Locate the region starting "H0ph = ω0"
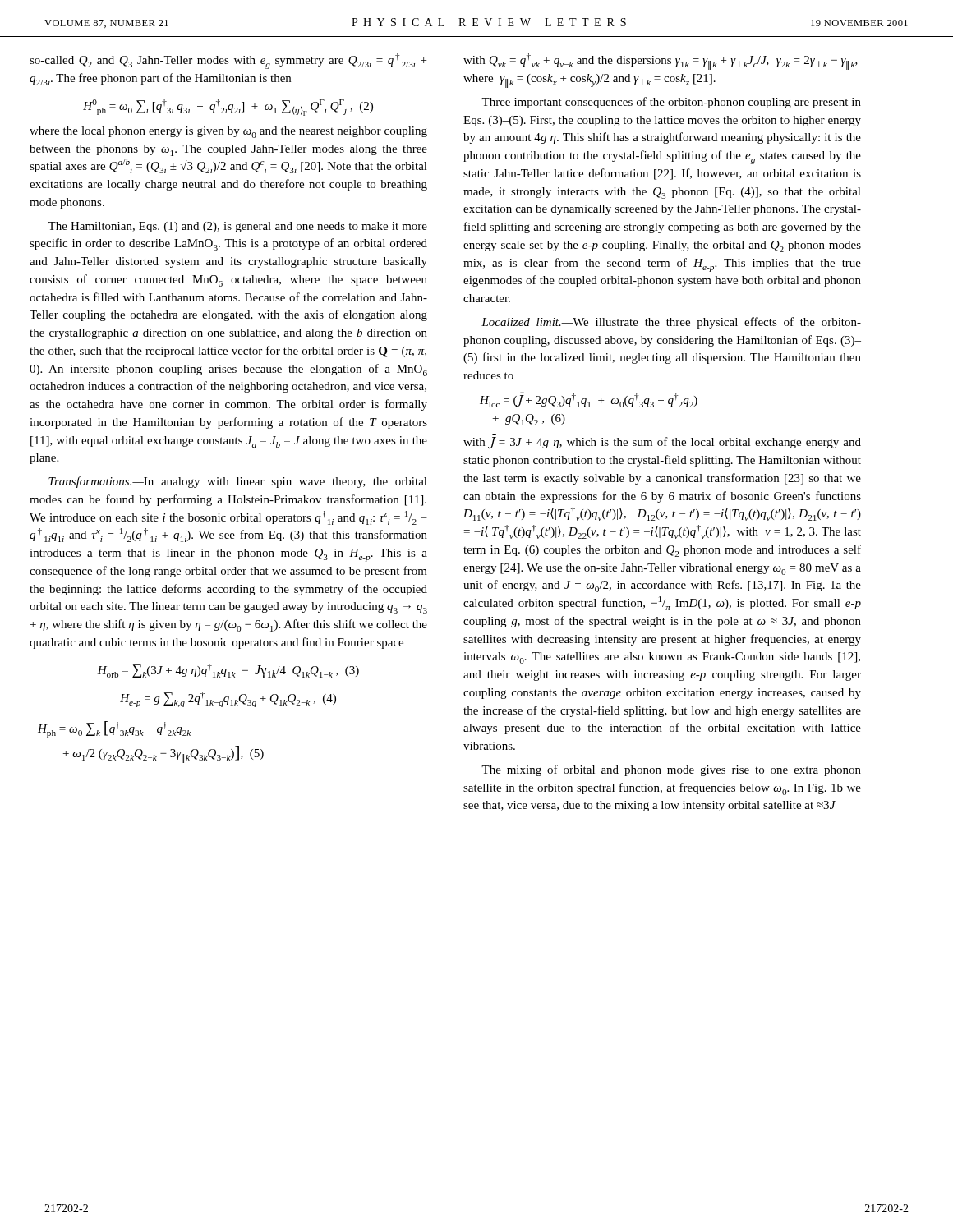Screen dimensions: 1232x953 pos(228,105)
